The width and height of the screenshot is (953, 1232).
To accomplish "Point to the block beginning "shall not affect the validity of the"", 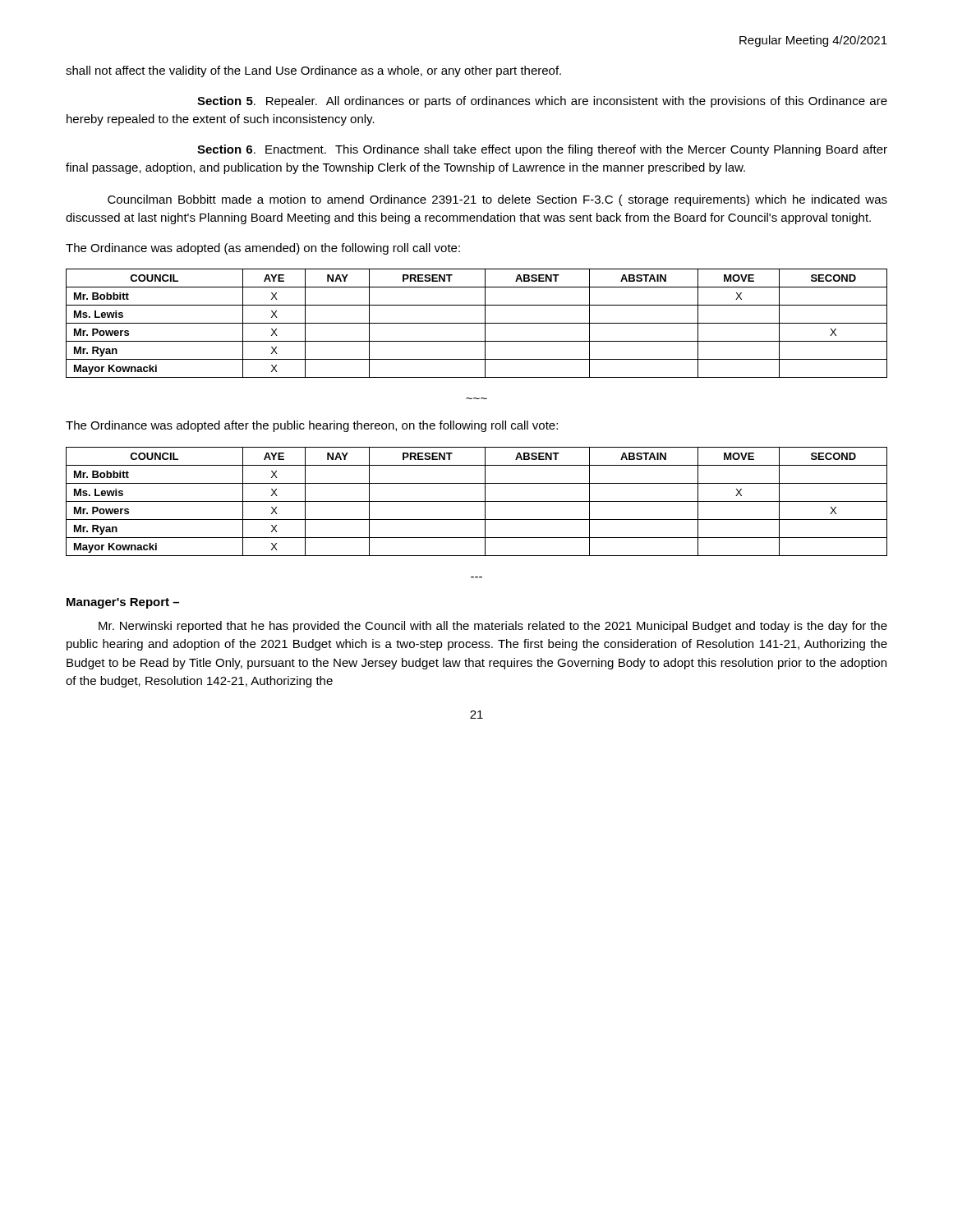I will point(314,70).
